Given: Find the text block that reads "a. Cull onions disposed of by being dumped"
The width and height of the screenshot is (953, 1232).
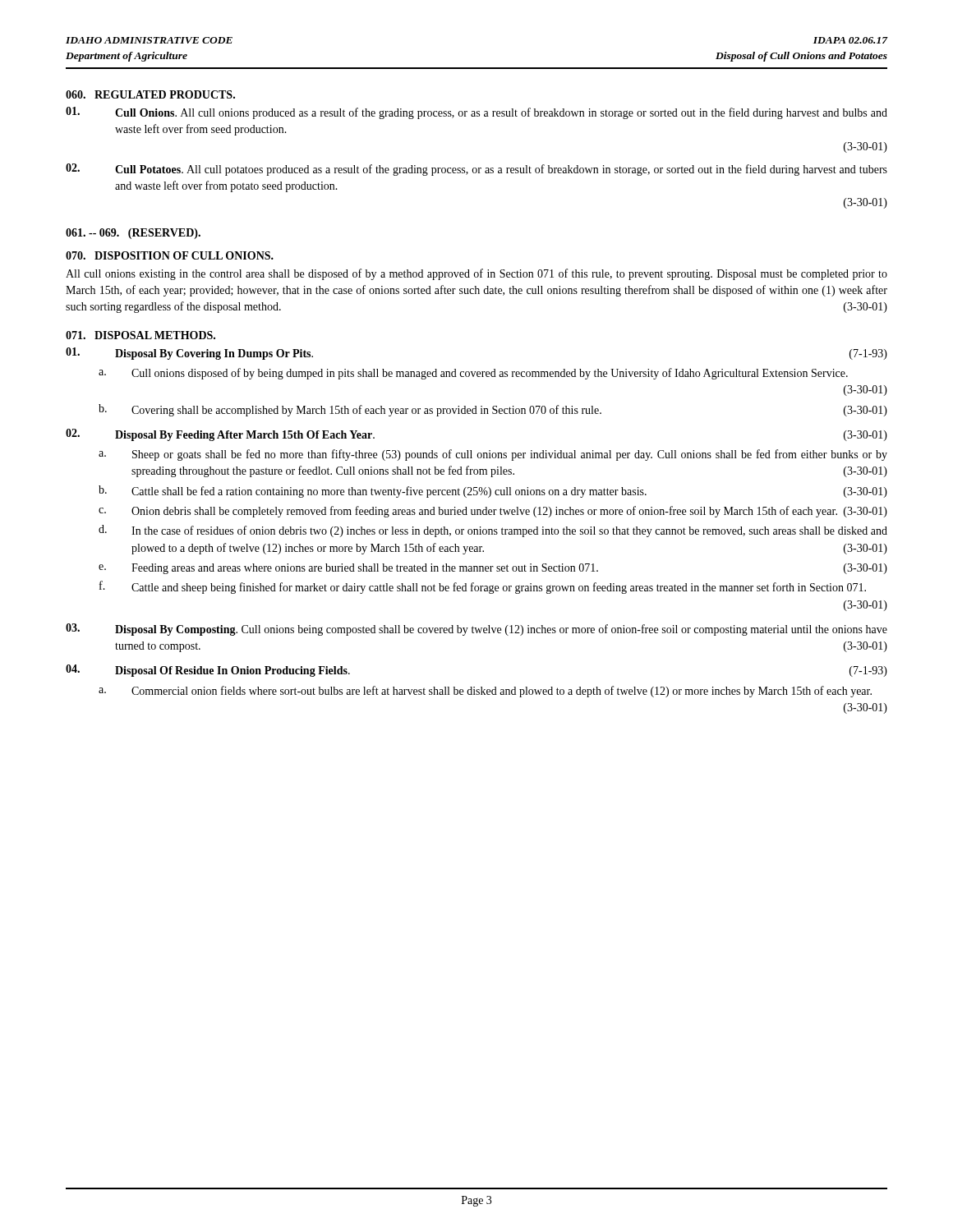Looking at the screenshot, I should [493, 382].
